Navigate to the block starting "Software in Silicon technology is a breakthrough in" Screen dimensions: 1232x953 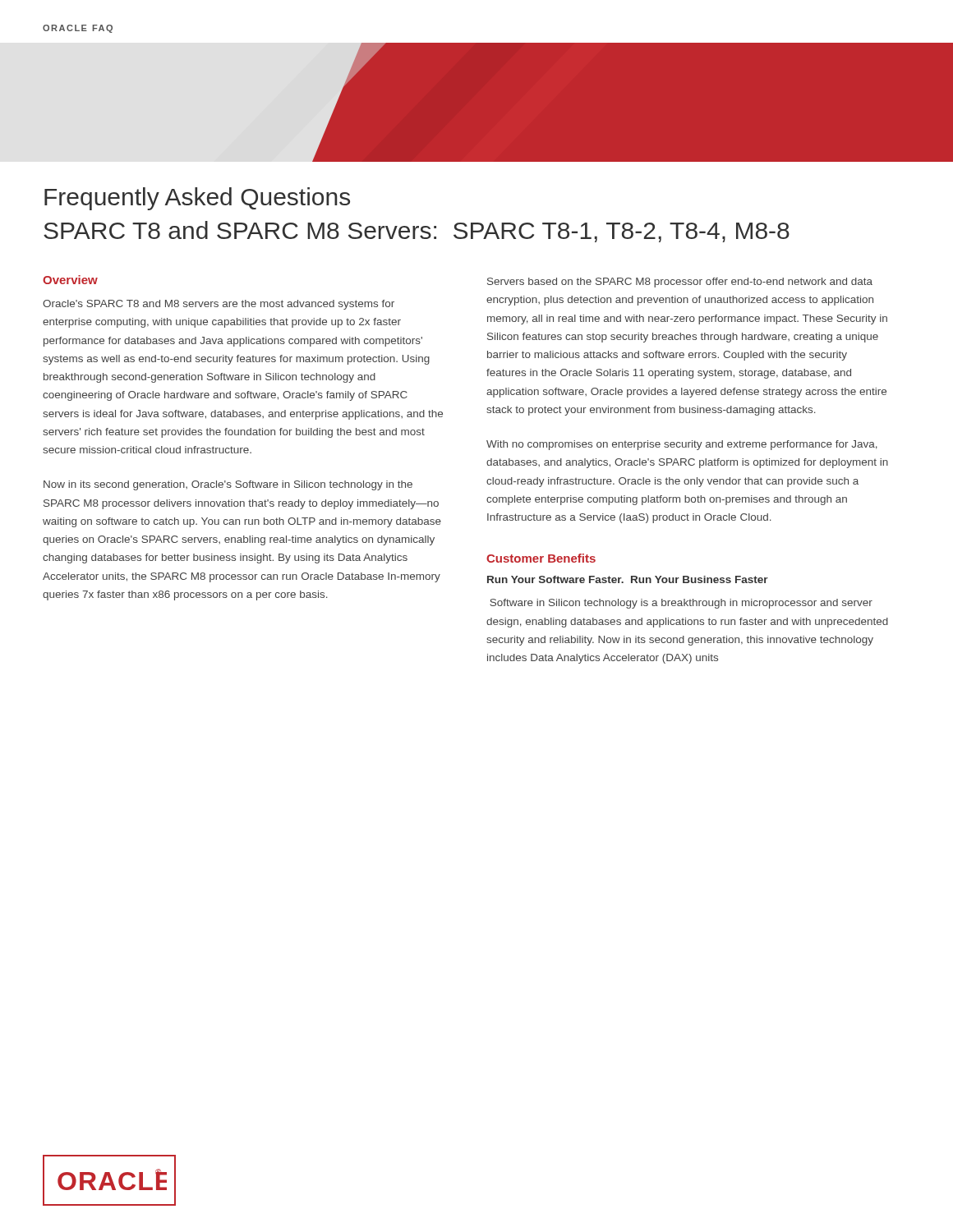[687, 630]
